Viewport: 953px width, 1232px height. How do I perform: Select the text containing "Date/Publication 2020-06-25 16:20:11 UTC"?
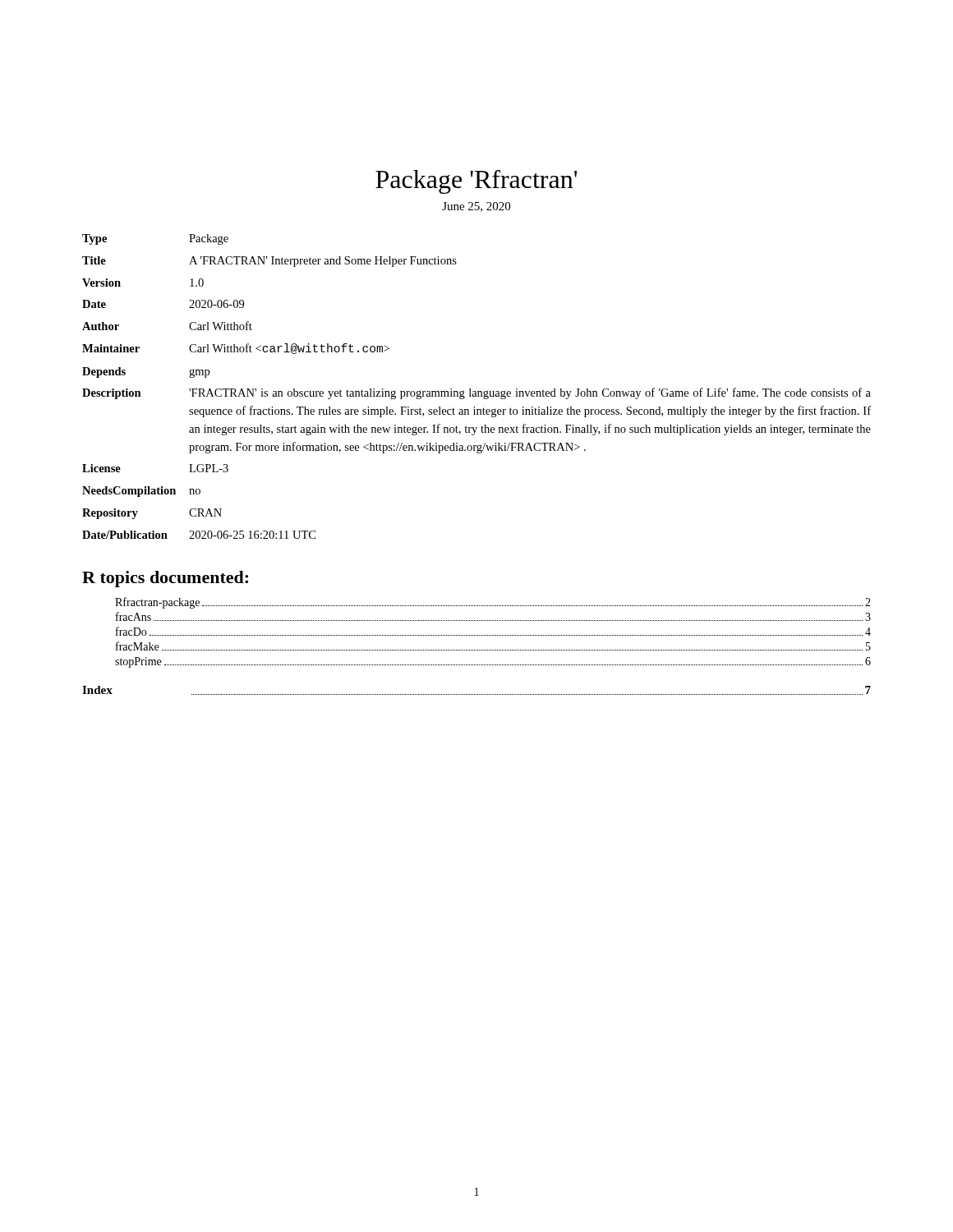point(199,535)
